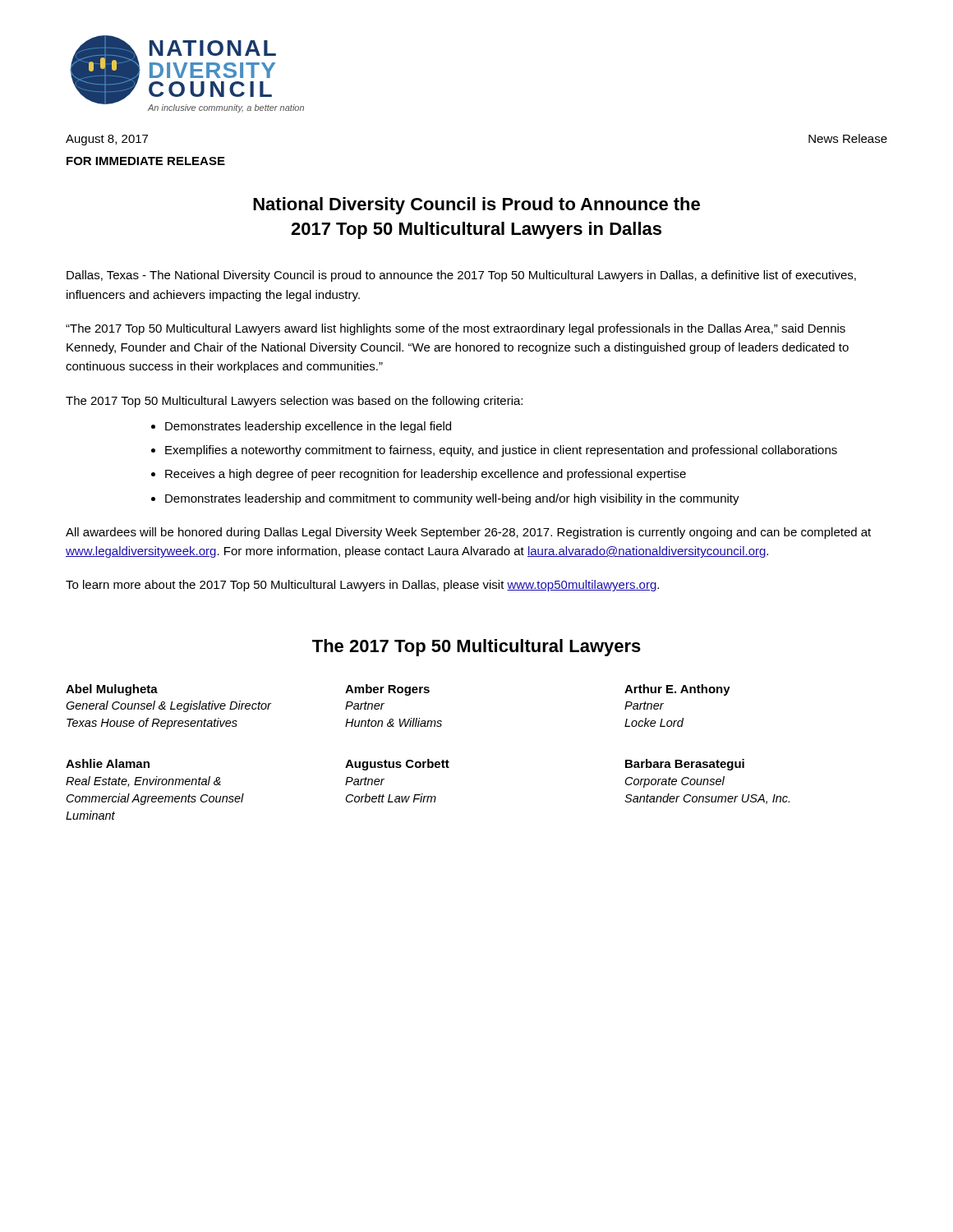
Task: Locate the block of text that opens with "All awardees will be honored during Dallas"
Action: (468, 541)
